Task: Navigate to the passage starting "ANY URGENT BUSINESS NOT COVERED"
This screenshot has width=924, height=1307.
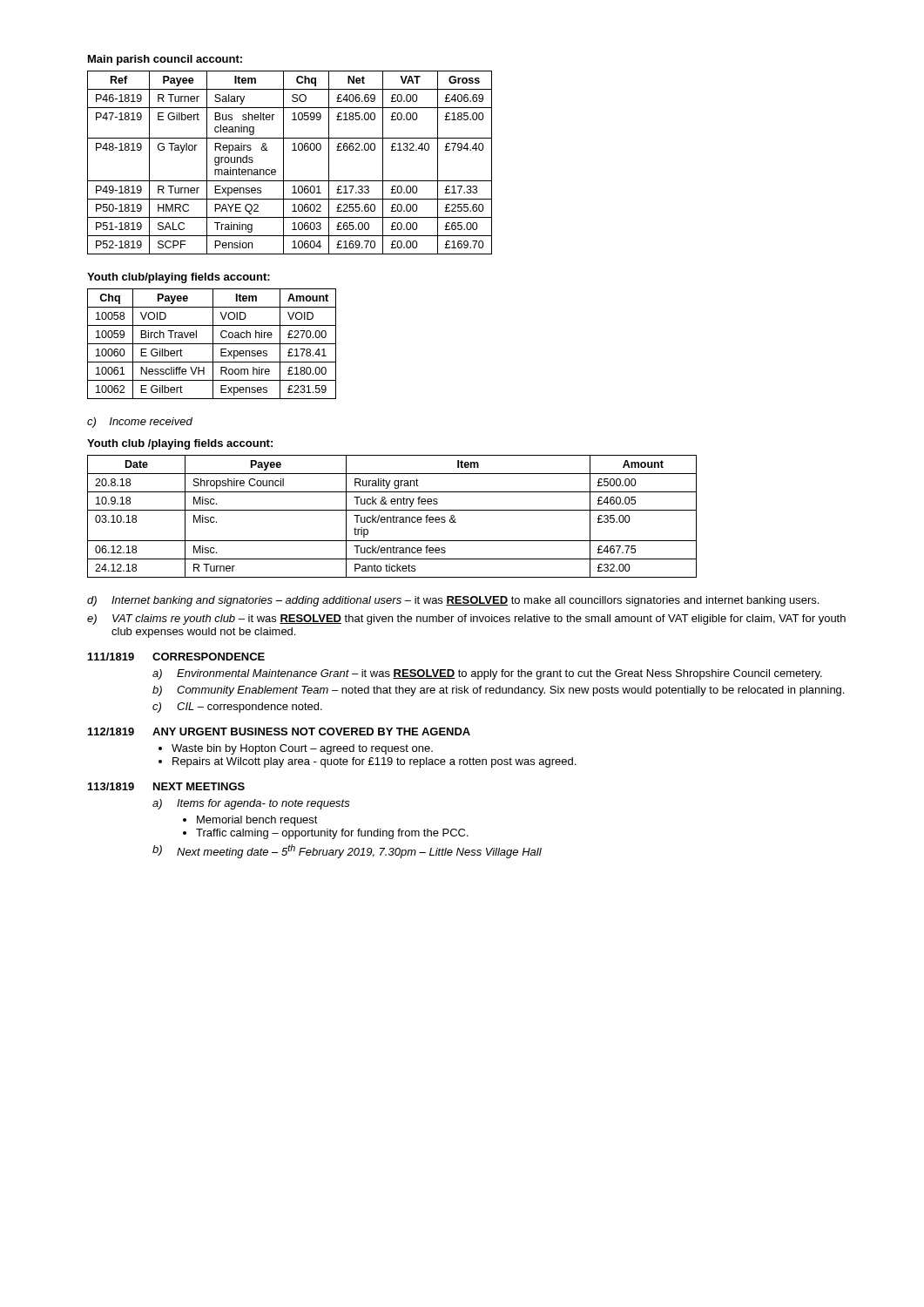Action: (311, 732)
